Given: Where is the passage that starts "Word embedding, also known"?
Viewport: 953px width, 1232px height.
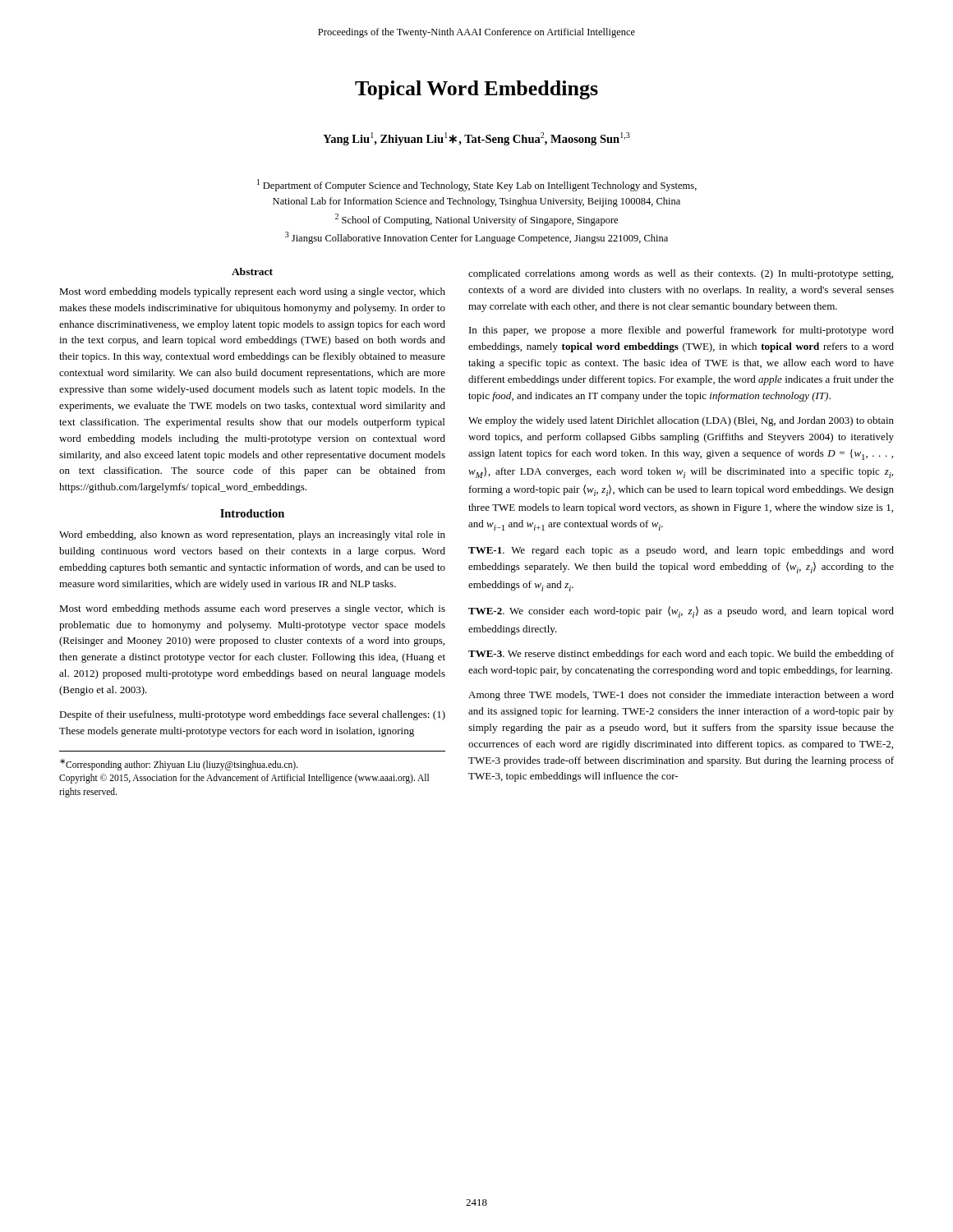Looking at the screenshot, I should click(252, 559).
